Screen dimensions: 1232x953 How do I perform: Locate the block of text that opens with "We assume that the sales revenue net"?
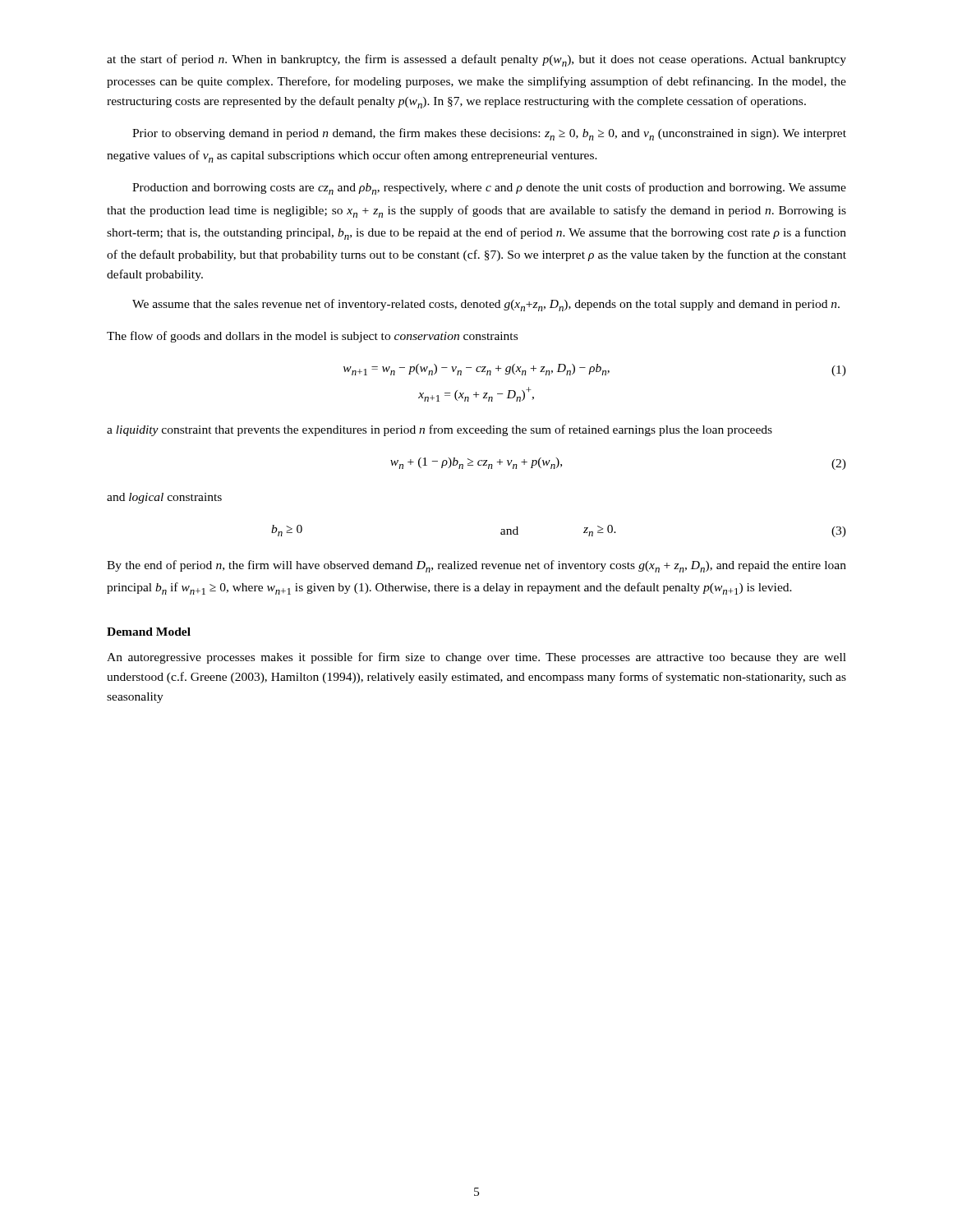coord(476,305)
